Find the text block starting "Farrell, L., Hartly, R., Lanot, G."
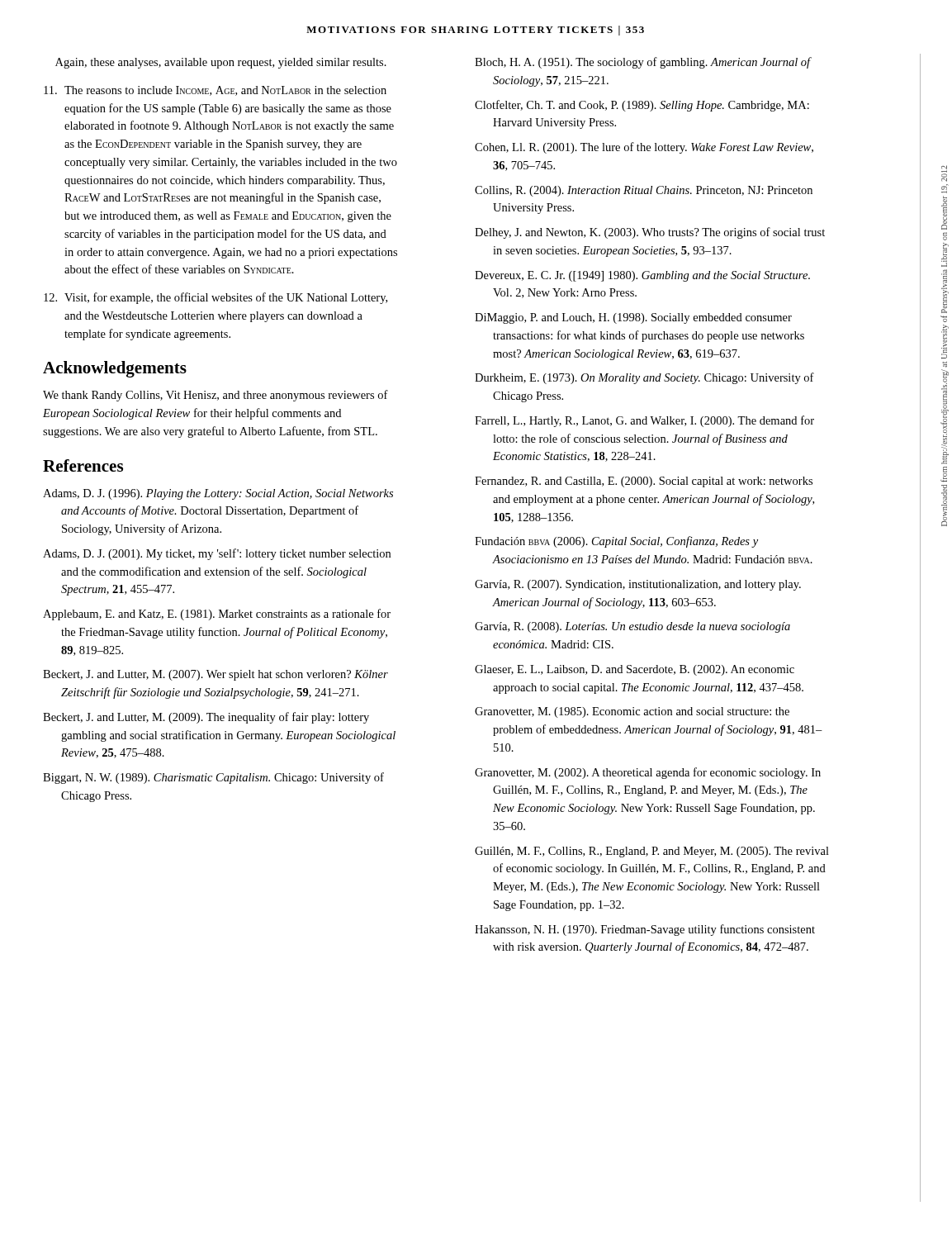 (x=645, y=438)
